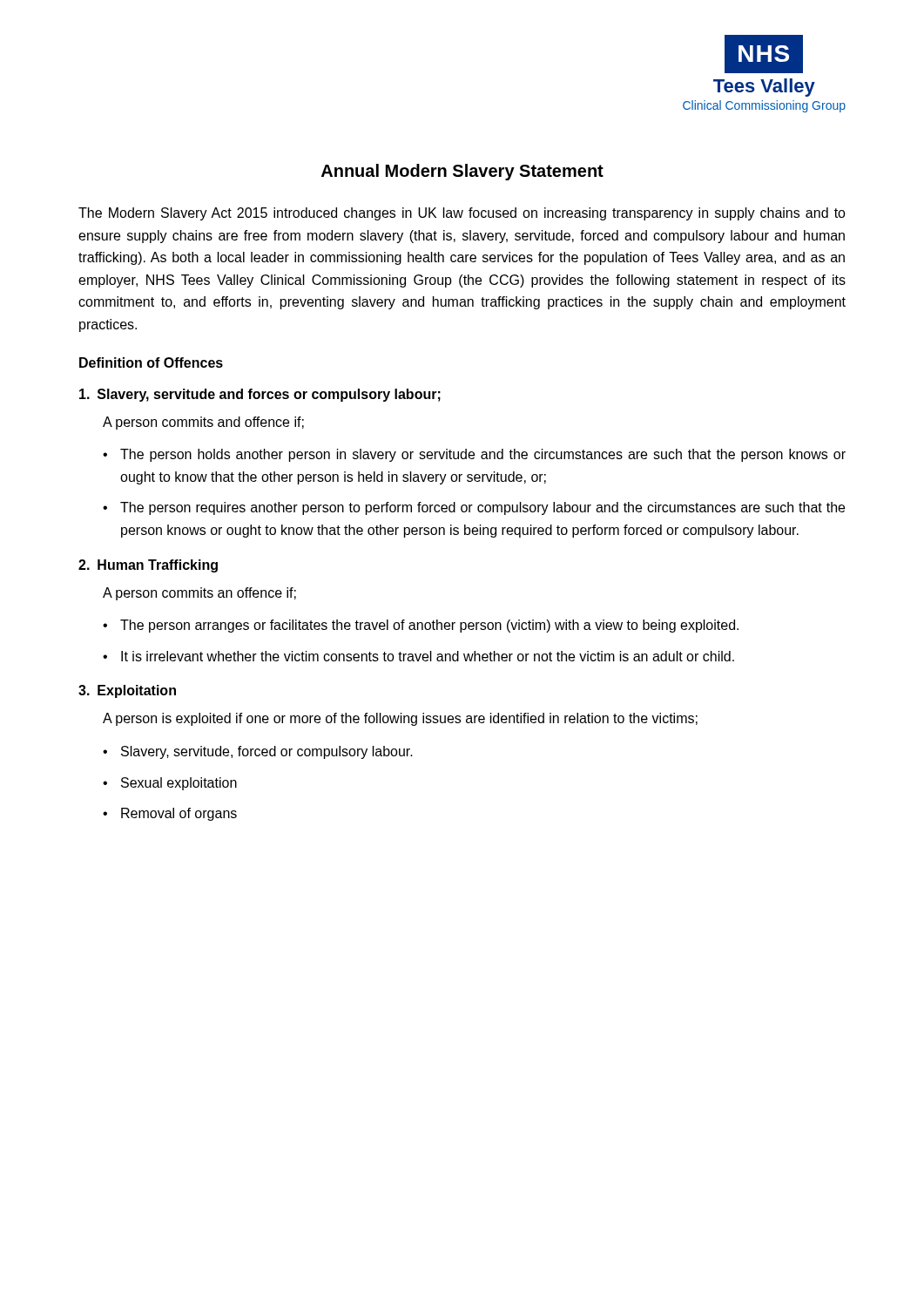Find the block on this page that starts "A person commits an offence"
Viewport: 924px width, 1307px height.
coord(200,593)
